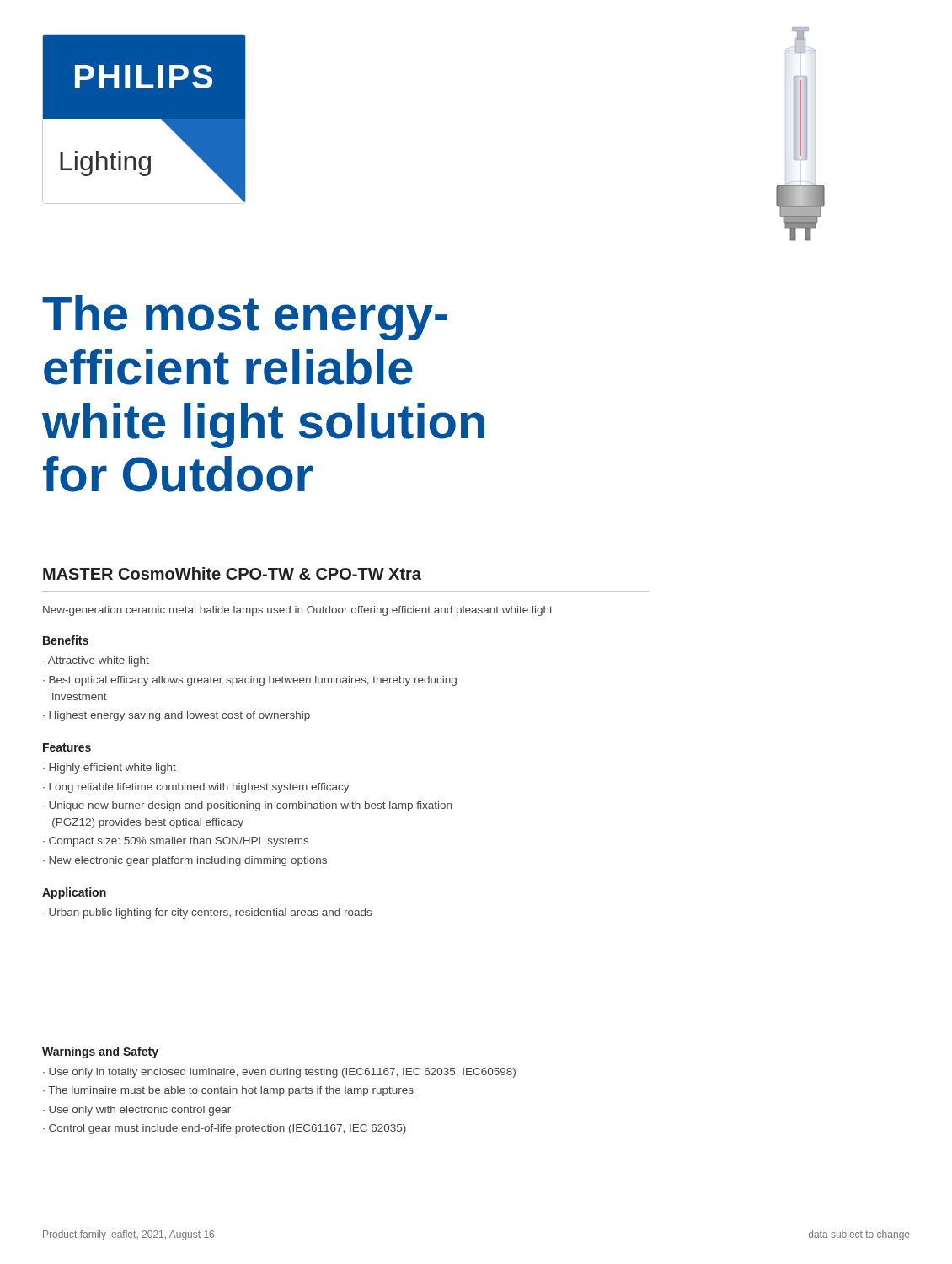This screenshot has height=1264, width=952.
Task: Point to the text block starting "· Use only with"
Action: tap(137, 1109)
